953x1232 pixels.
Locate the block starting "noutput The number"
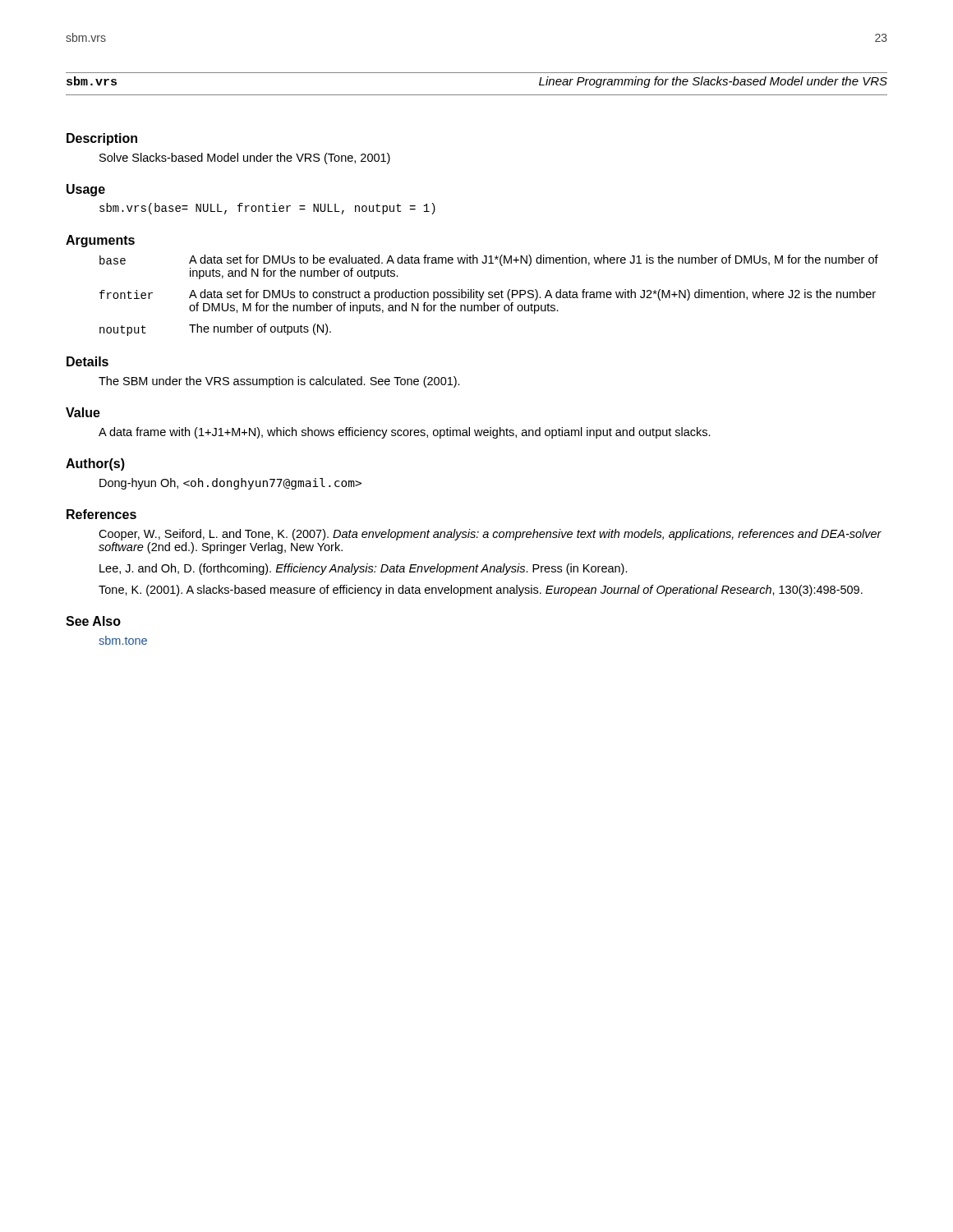215,330
